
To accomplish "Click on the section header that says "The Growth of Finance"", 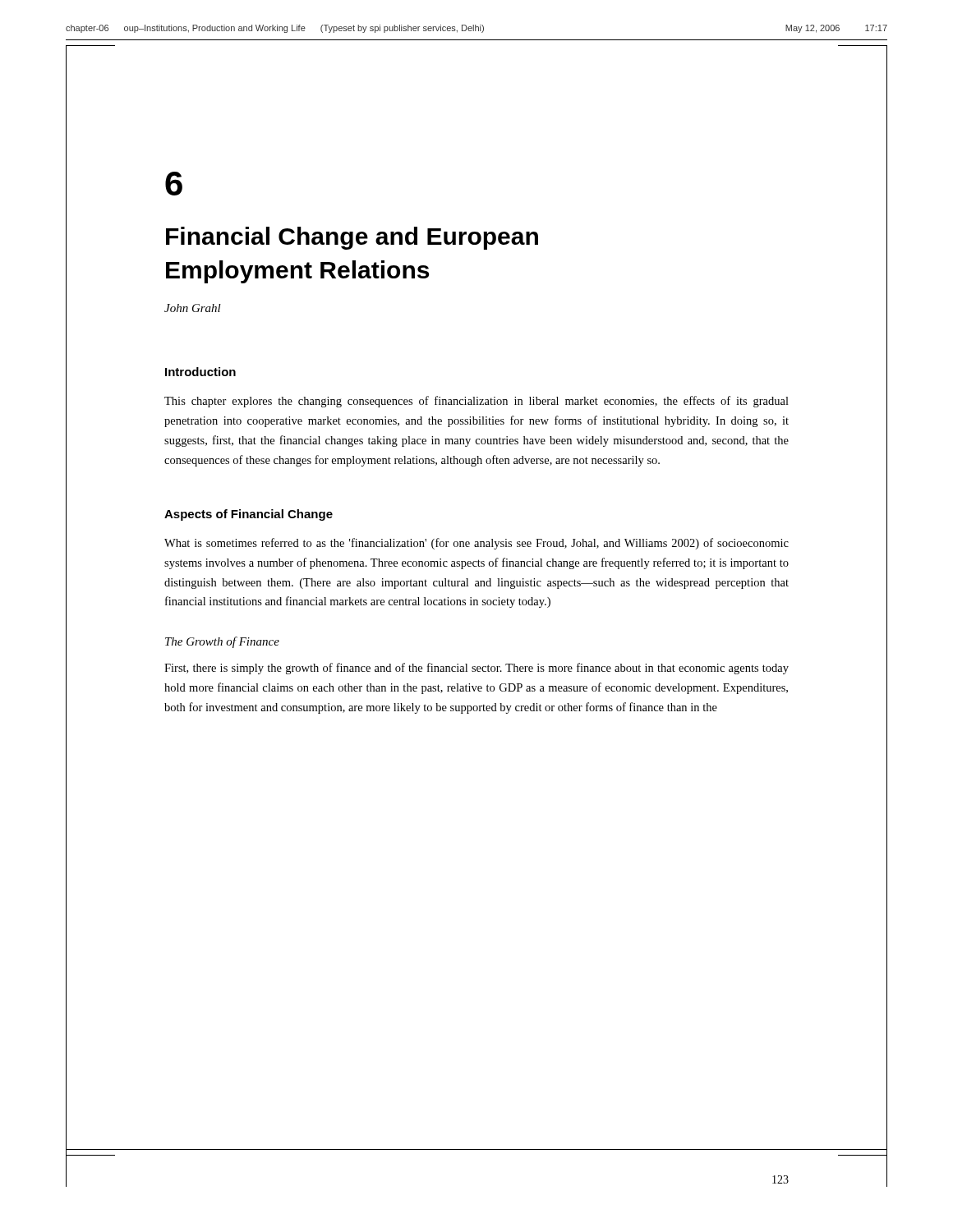I will click(x=222, y=642).
